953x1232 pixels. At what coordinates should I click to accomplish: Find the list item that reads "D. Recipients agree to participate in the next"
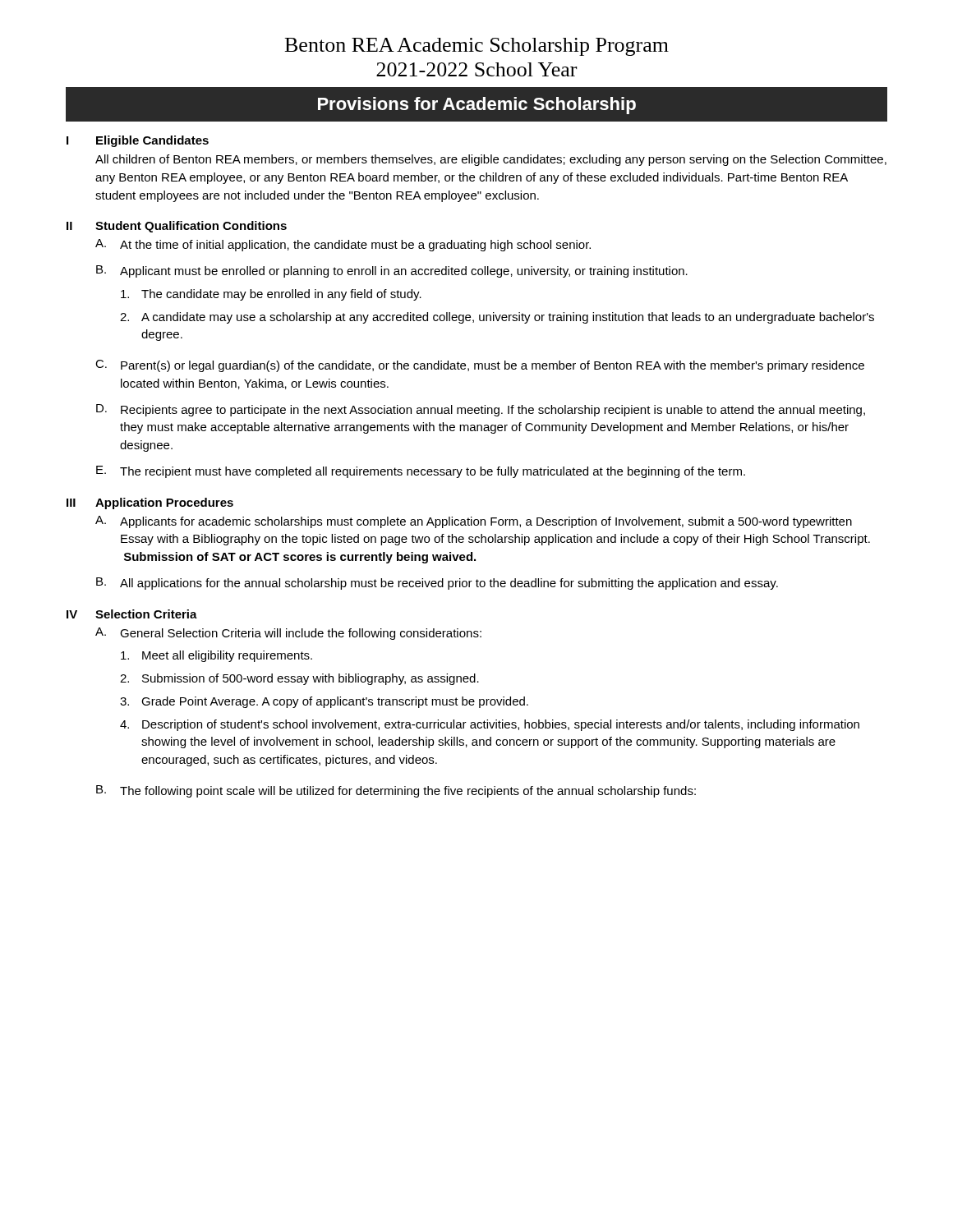click(x=491, y=427)
